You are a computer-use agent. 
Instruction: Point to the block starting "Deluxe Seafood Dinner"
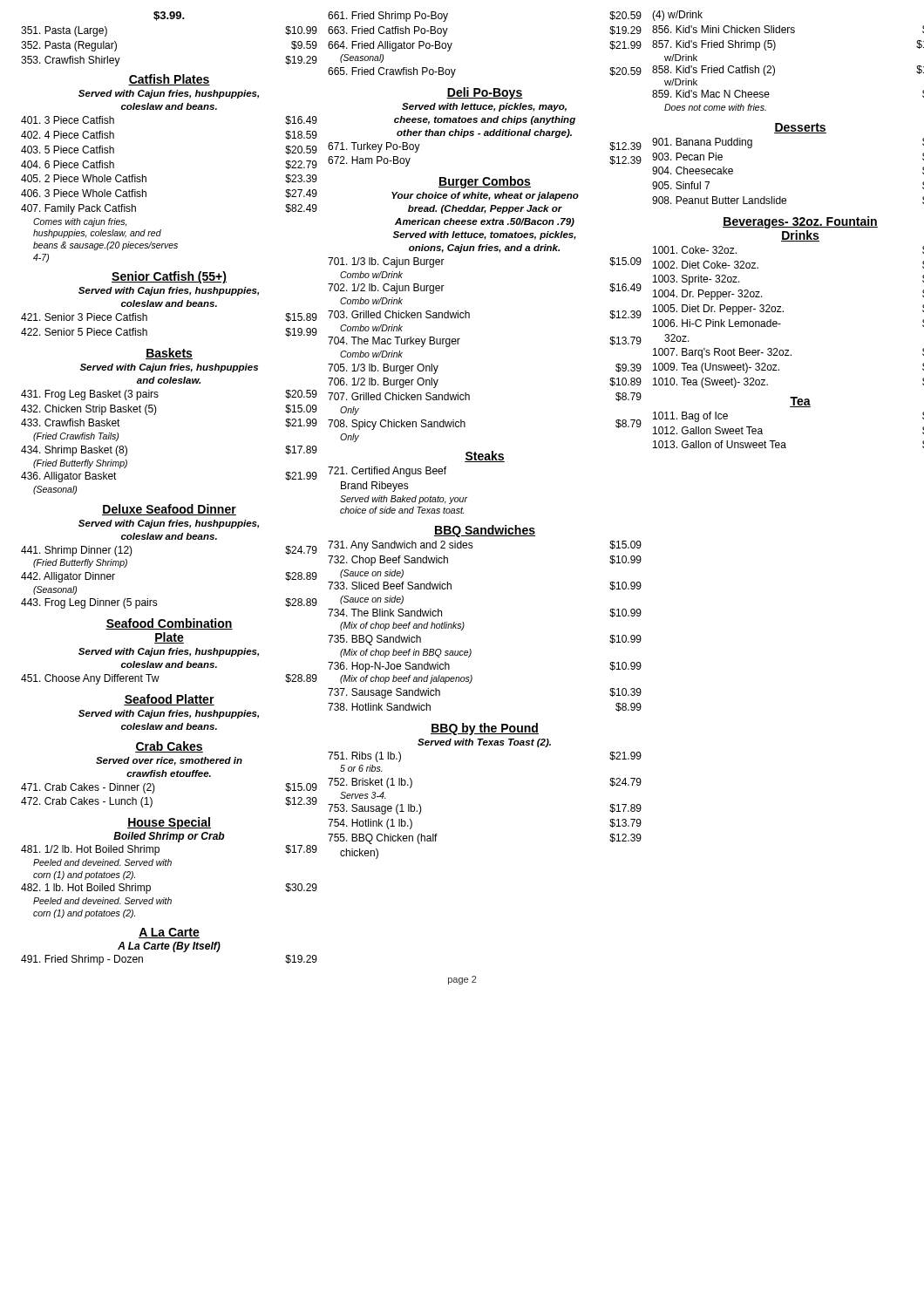[x=169, y=509]
